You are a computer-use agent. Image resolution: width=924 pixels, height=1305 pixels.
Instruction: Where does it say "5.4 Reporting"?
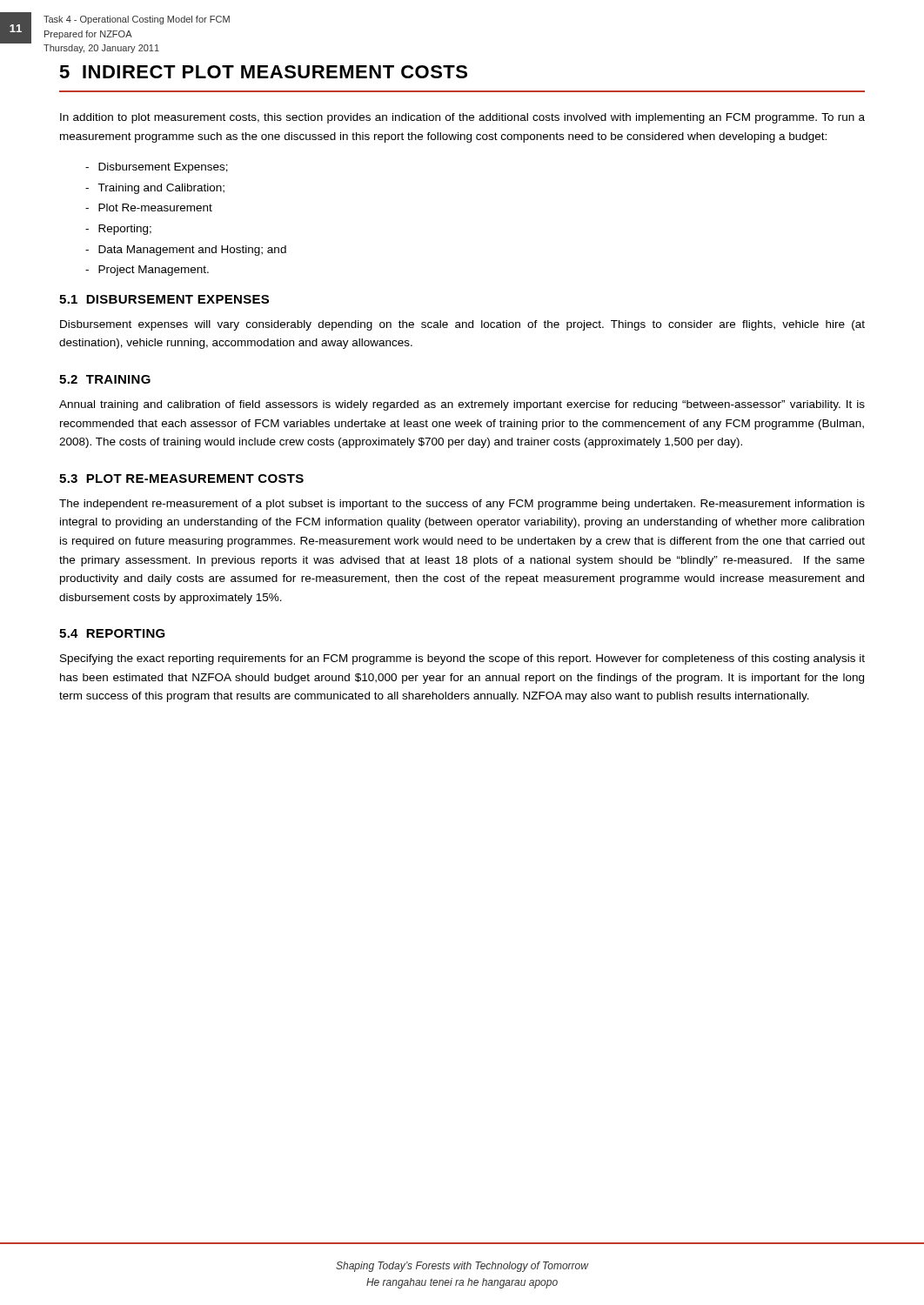point(112,633)
